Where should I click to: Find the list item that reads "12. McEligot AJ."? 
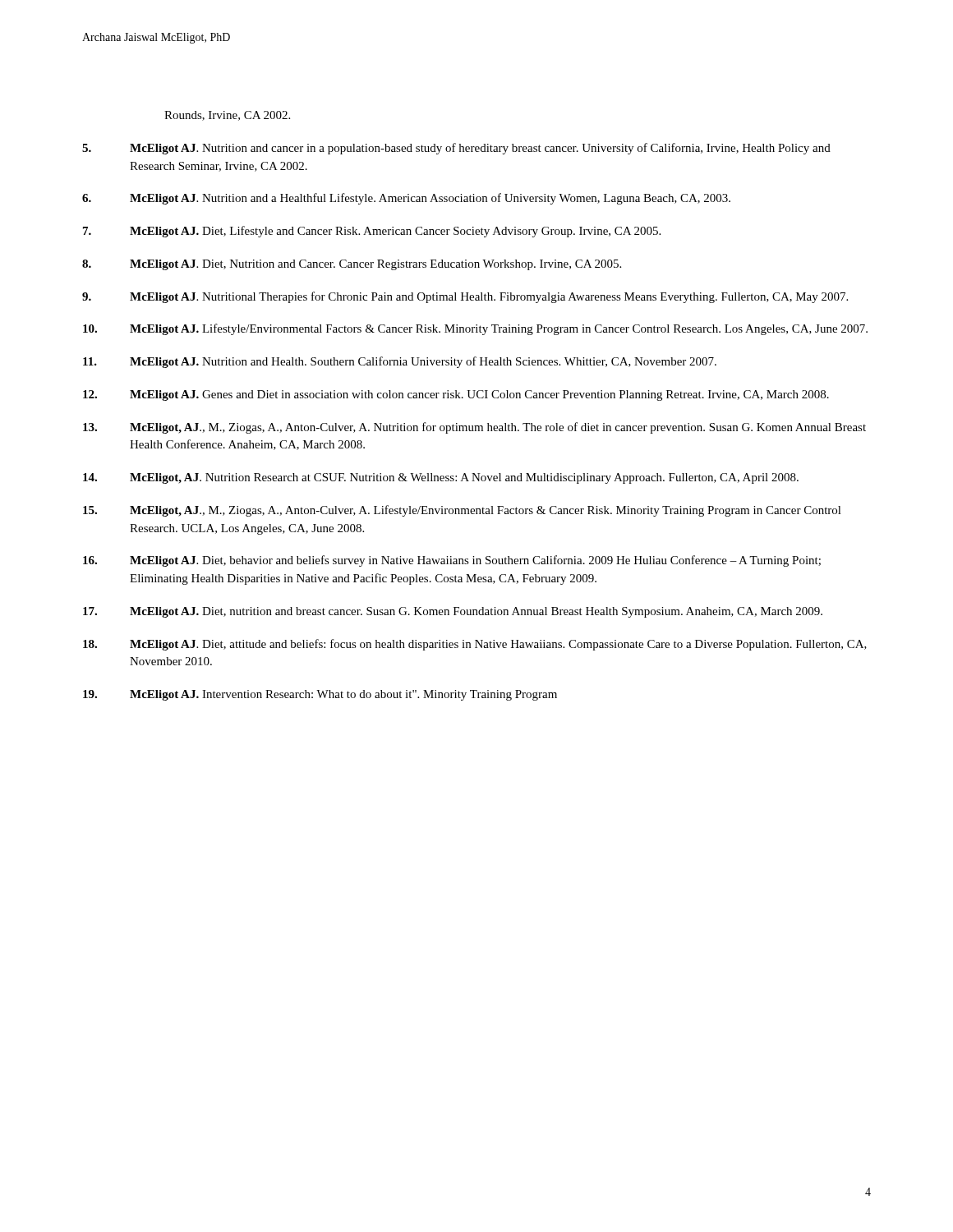click(476, 395)
